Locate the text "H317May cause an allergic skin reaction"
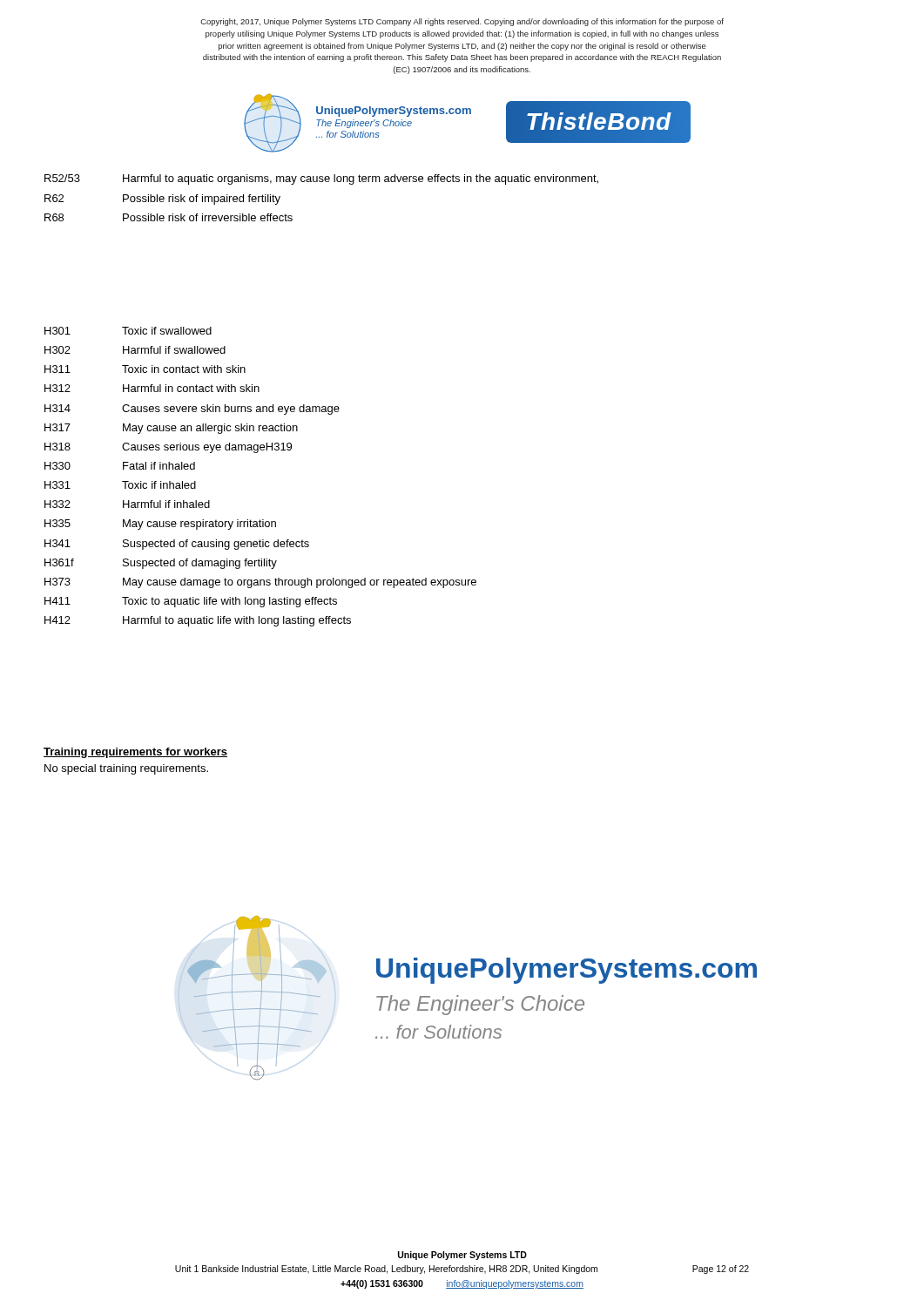This screenshot has height=1307, width=924. tap(171, 428)
